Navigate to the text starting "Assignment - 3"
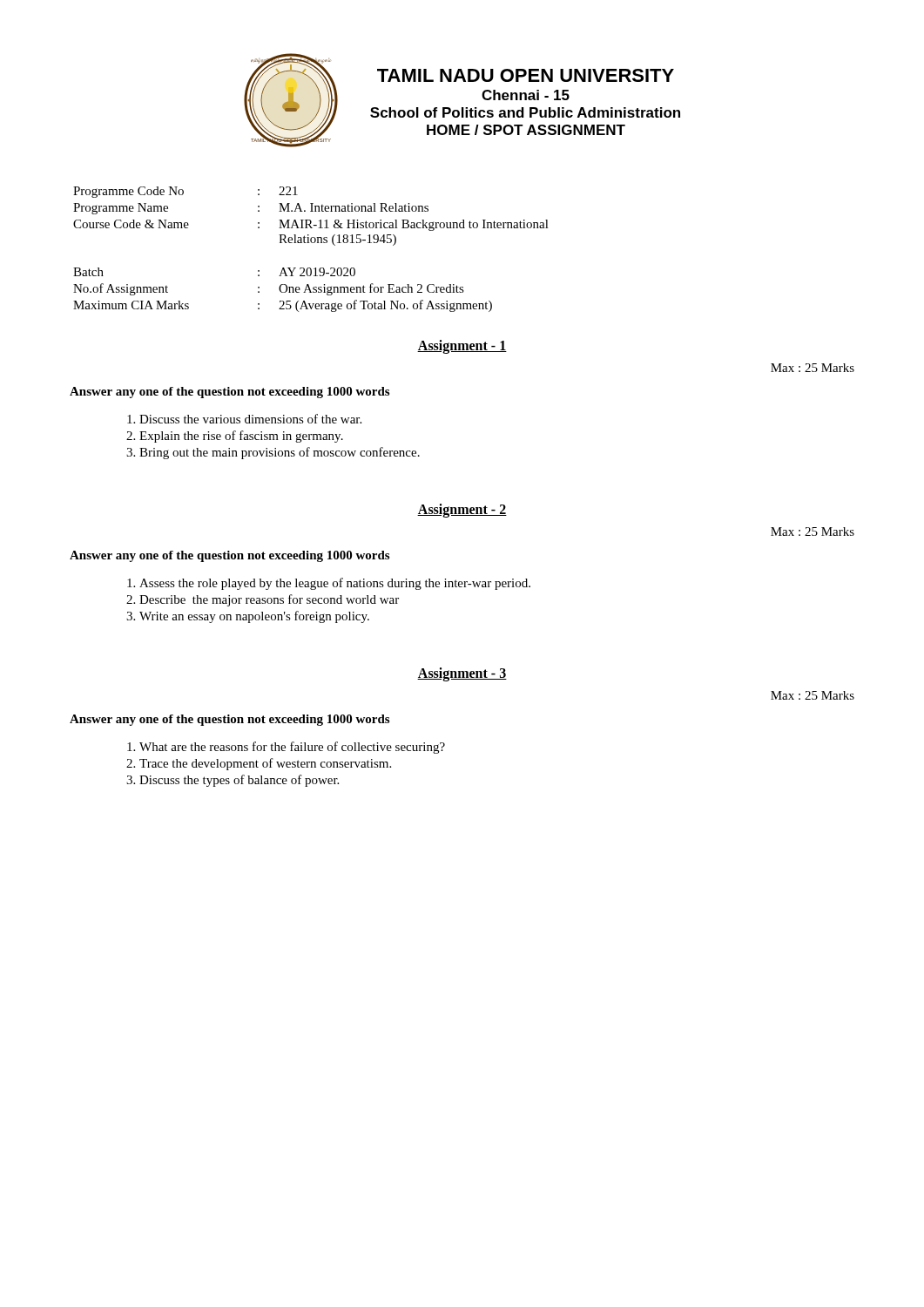 click(x=462, y=673)
